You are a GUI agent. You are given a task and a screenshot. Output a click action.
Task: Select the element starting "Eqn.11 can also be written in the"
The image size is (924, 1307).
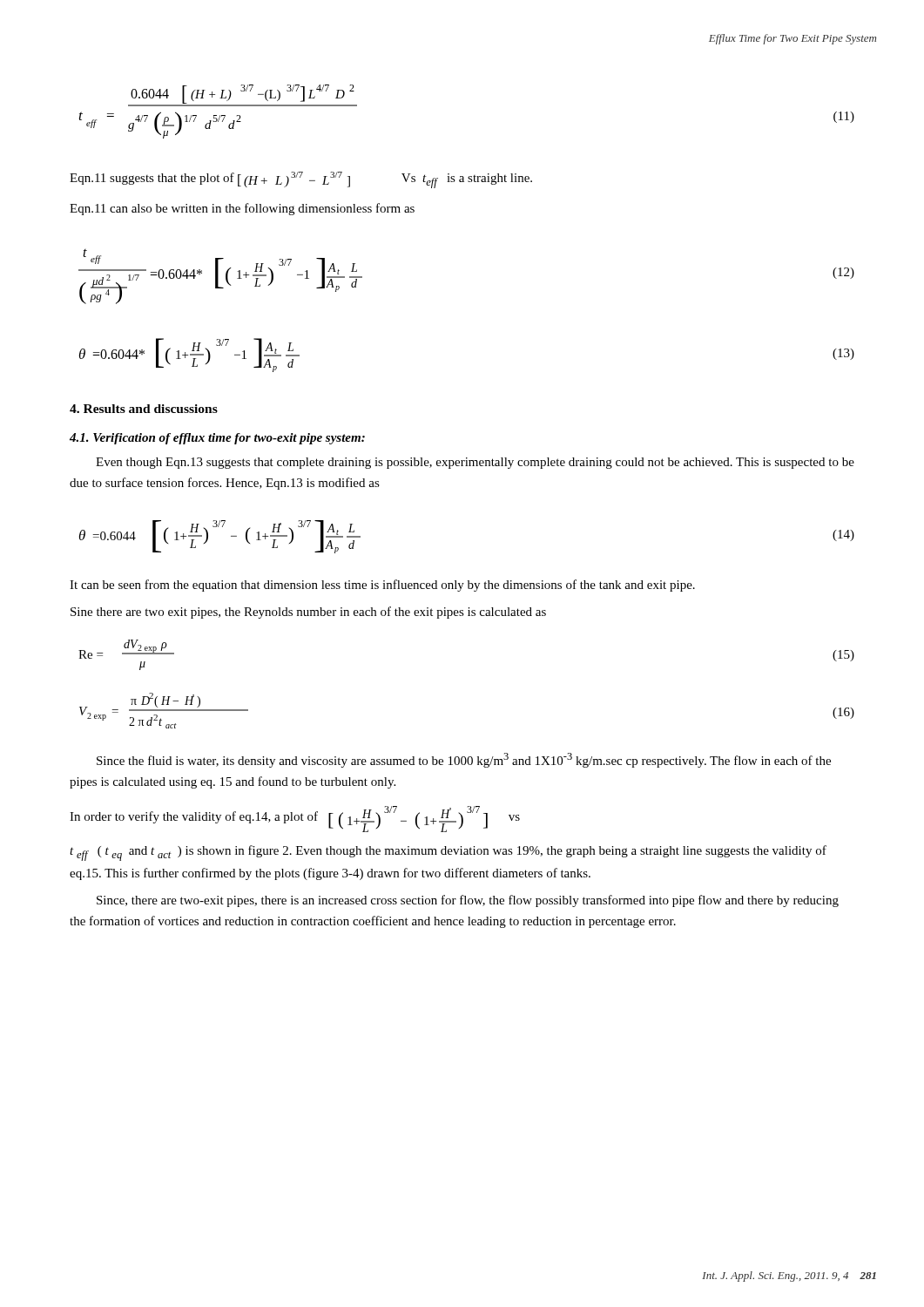242,208
